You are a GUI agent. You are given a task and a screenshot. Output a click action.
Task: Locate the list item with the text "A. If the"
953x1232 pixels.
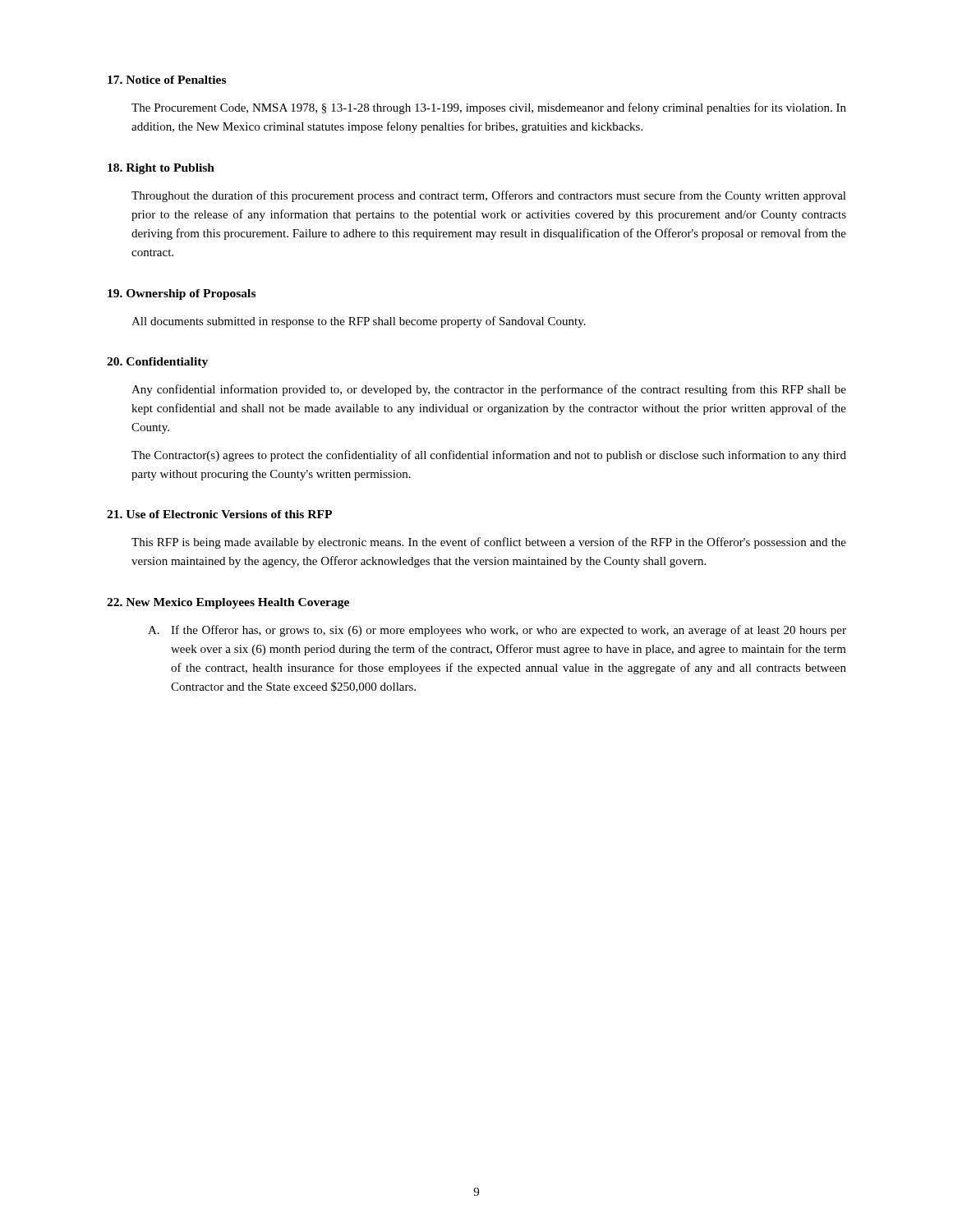click(497, 659)
